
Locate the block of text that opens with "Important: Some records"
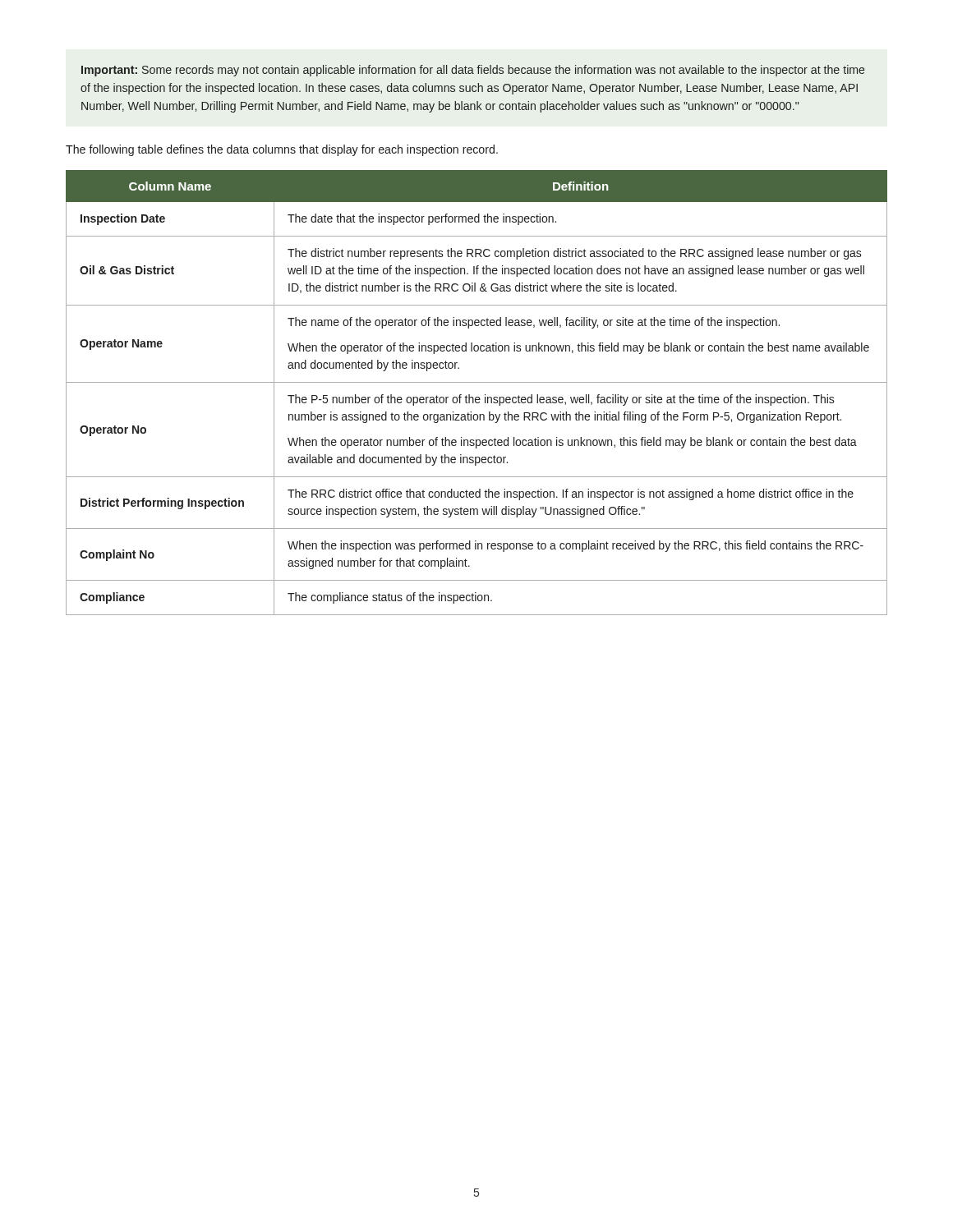pyautogui.click(x=476, y=88)
